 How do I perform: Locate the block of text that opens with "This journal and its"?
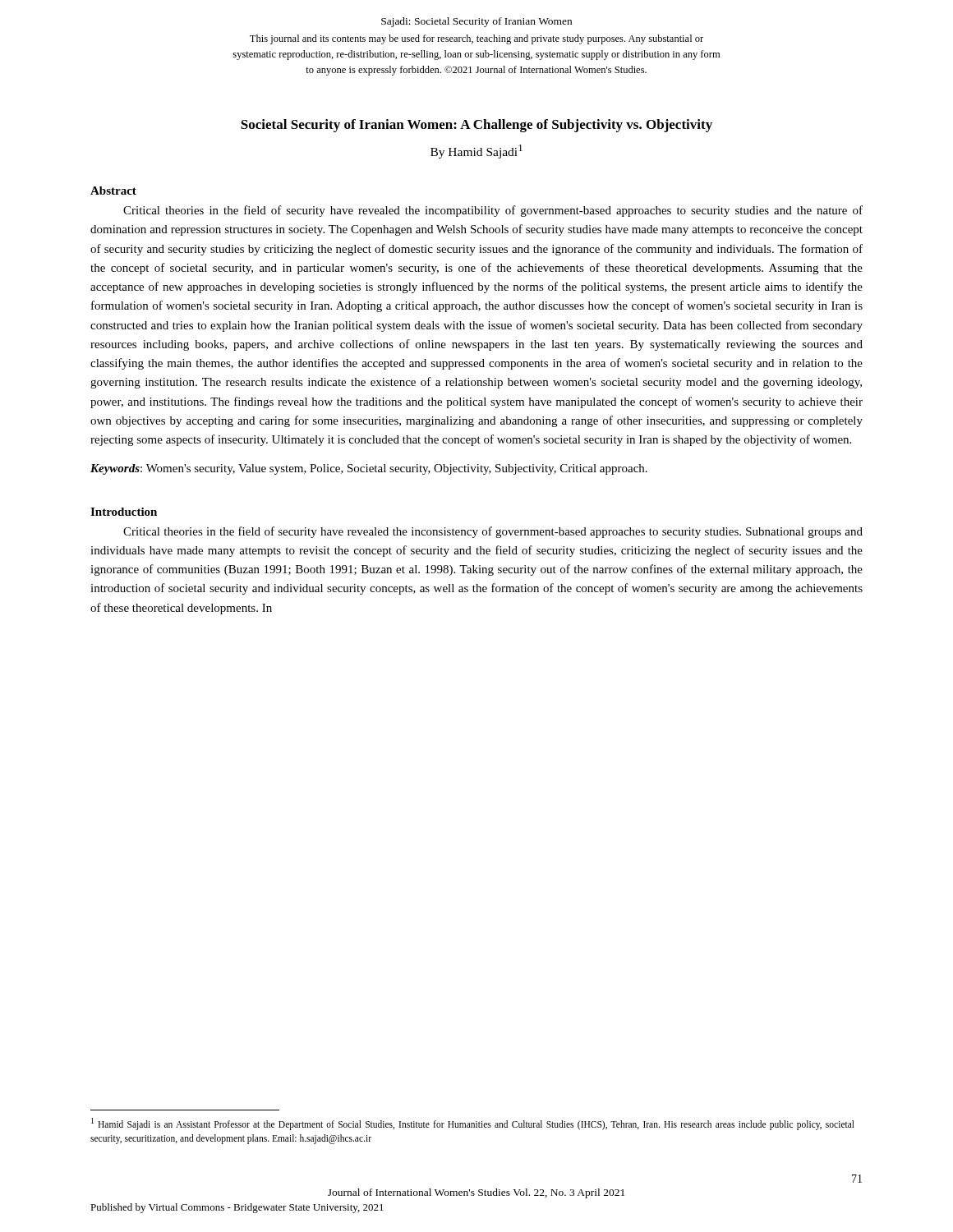(x=476, y=54)
